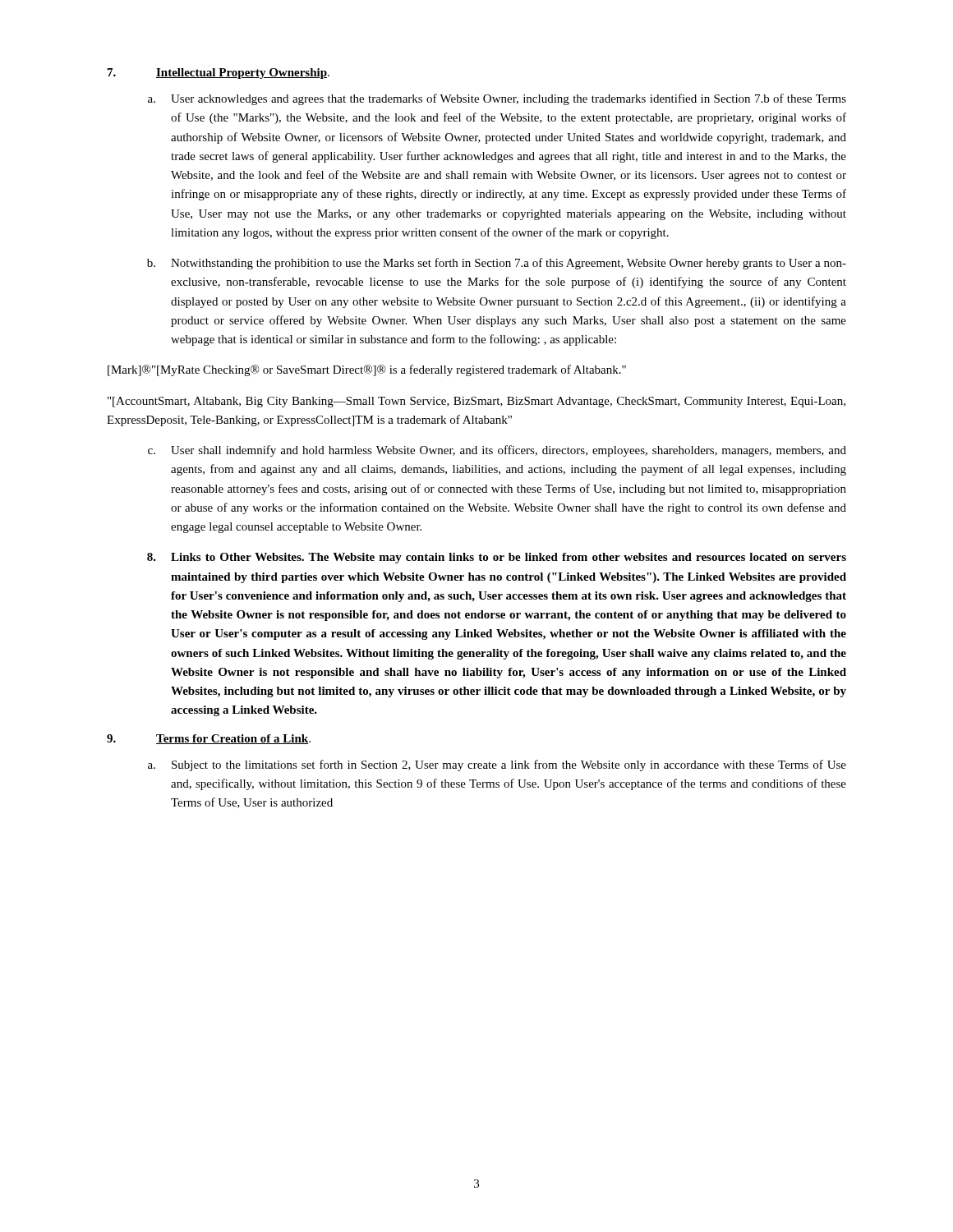
Task: Find the section header that says "9. Terms for Creation of"
Action: pos(209,738)
